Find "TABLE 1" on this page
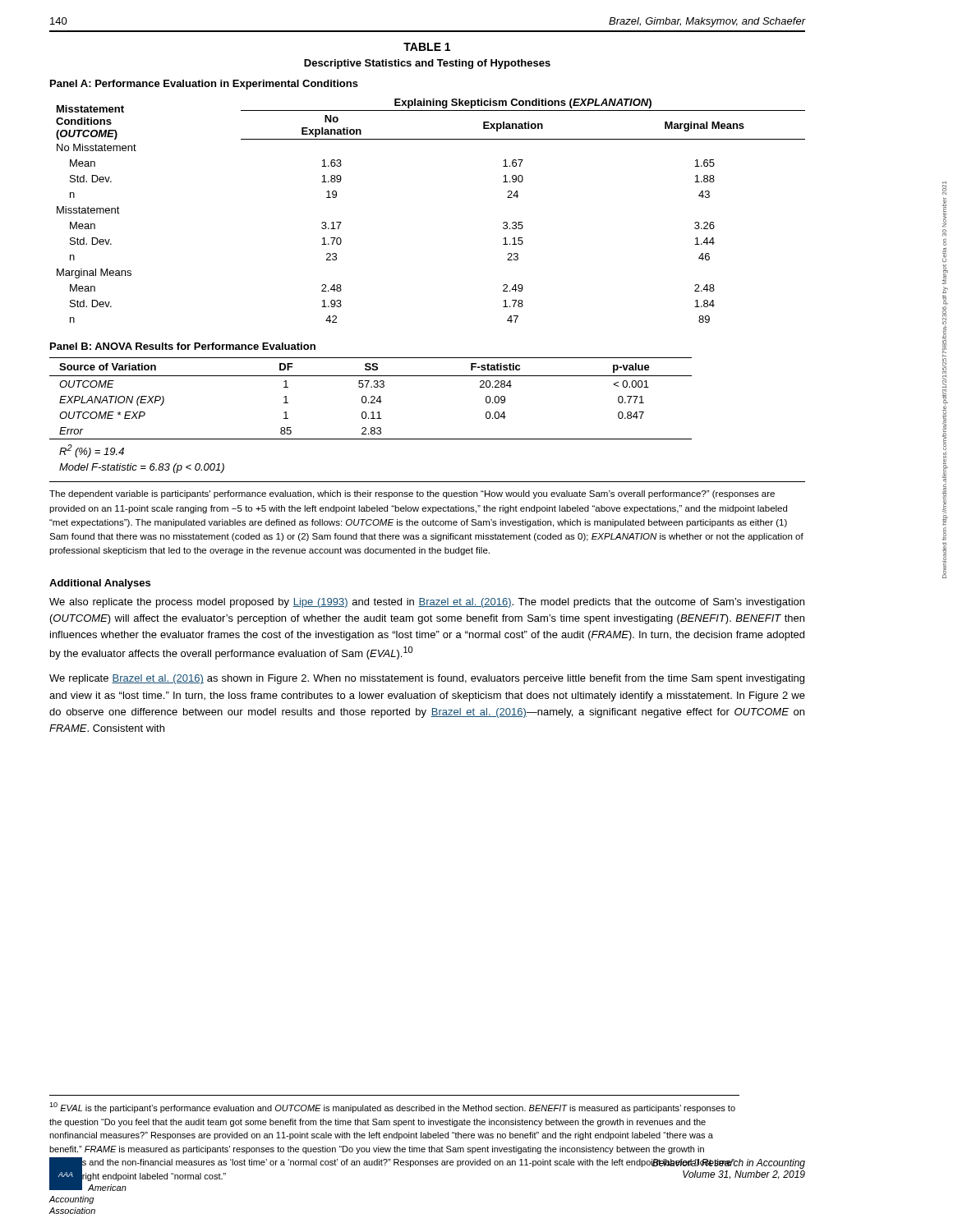953x1232 pixels. pos(427,47)
